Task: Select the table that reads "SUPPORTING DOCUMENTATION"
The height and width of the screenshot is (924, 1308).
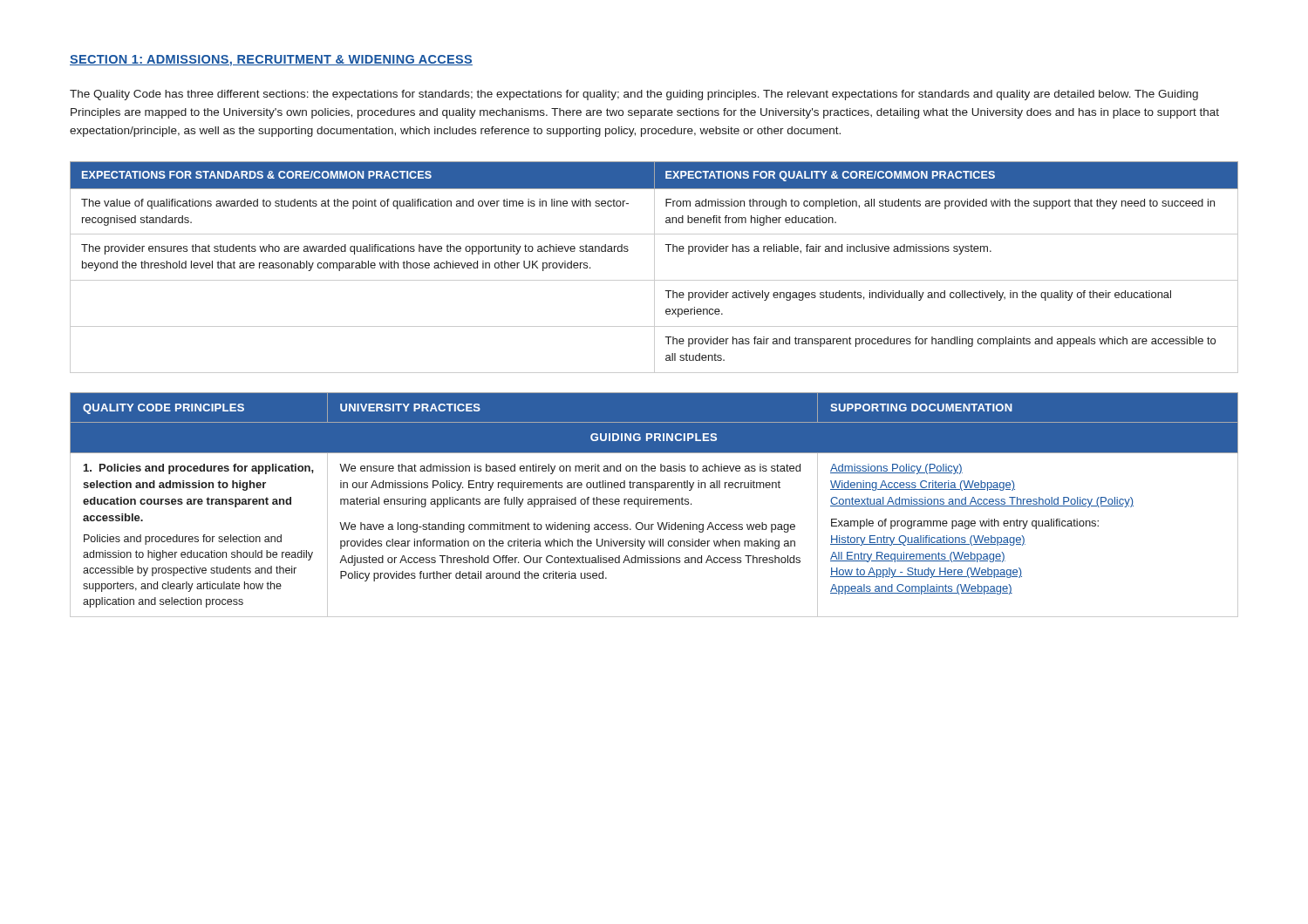Action: click(654, 505)
